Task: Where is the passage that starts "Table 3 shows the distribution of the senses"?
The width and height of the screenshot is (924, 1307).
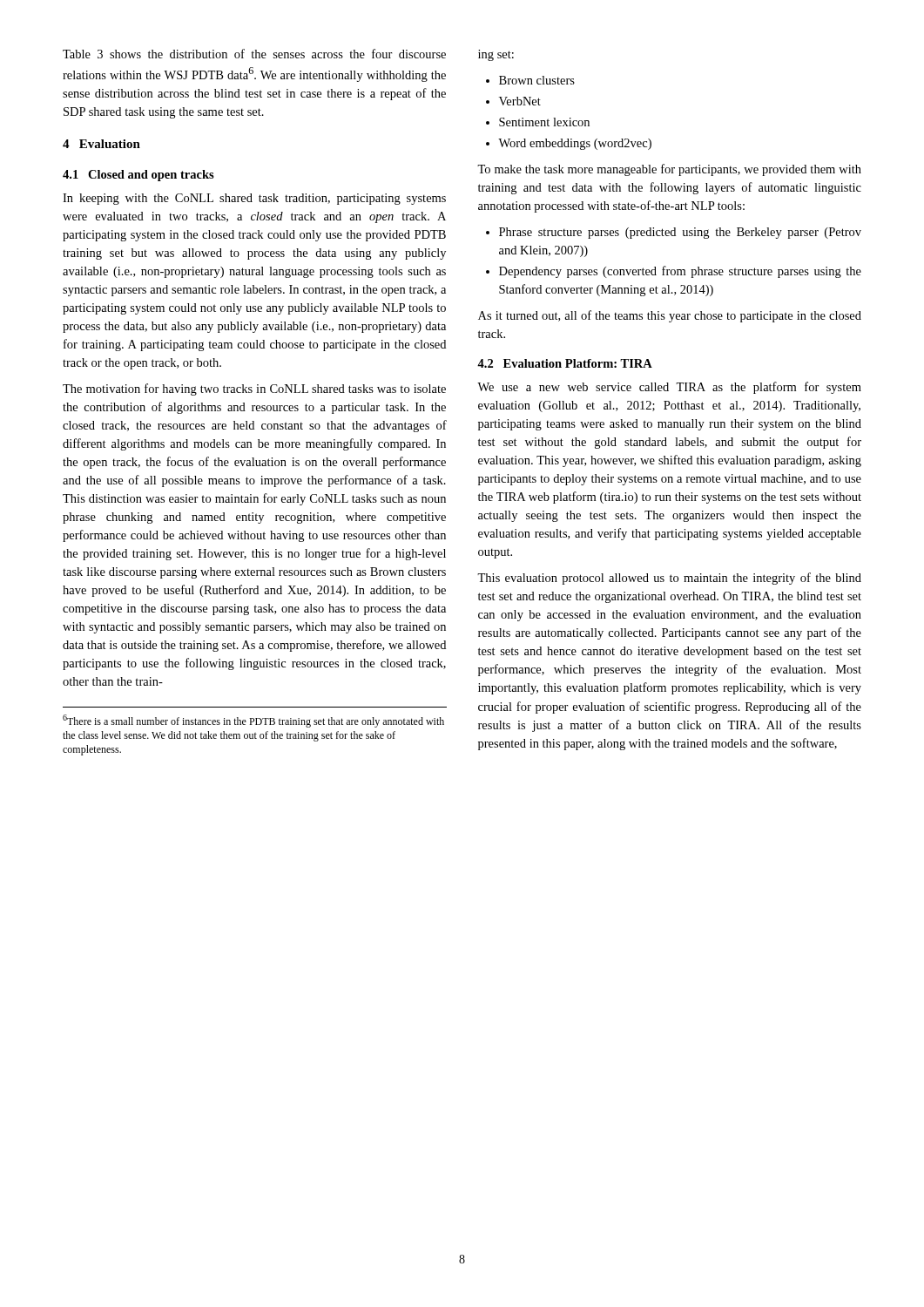Action: [x=255, y=83]
